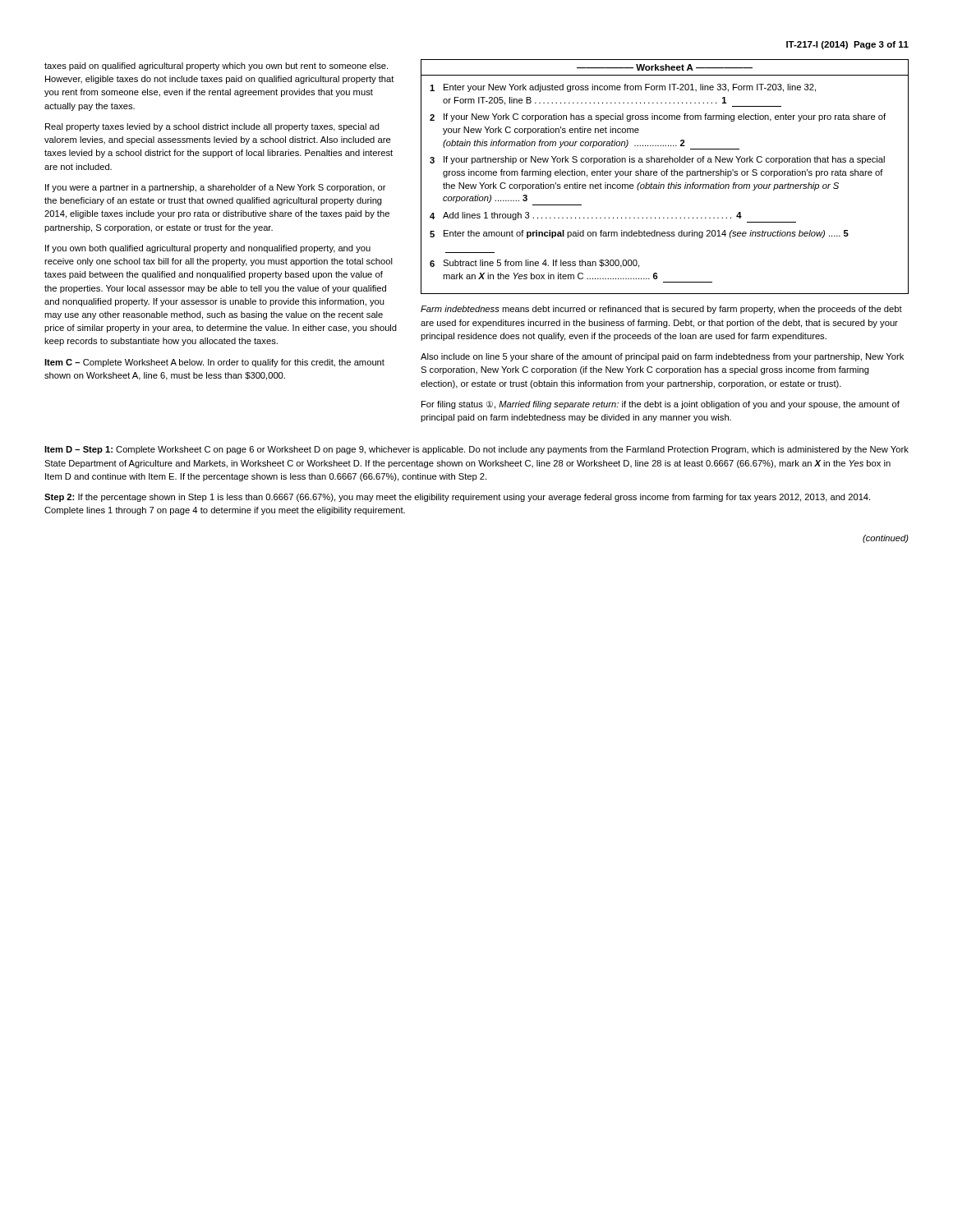
Task: Locate the text block that reads "Item D – Step 1: Complete Worksheet C"
Action: (476, 463)
